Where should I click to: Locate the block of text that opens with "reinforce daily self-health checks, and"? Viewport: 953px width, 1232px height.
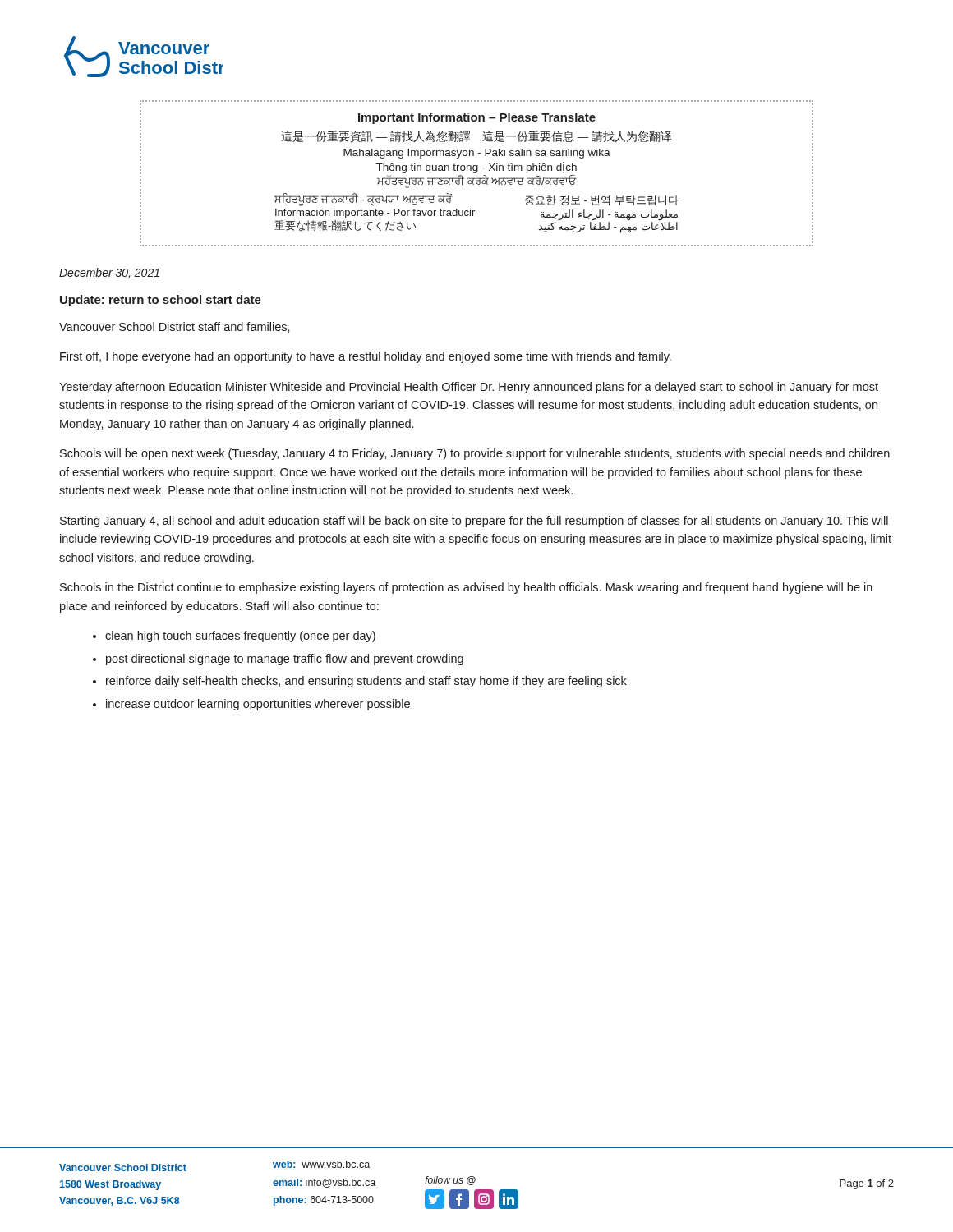point(366,681)
